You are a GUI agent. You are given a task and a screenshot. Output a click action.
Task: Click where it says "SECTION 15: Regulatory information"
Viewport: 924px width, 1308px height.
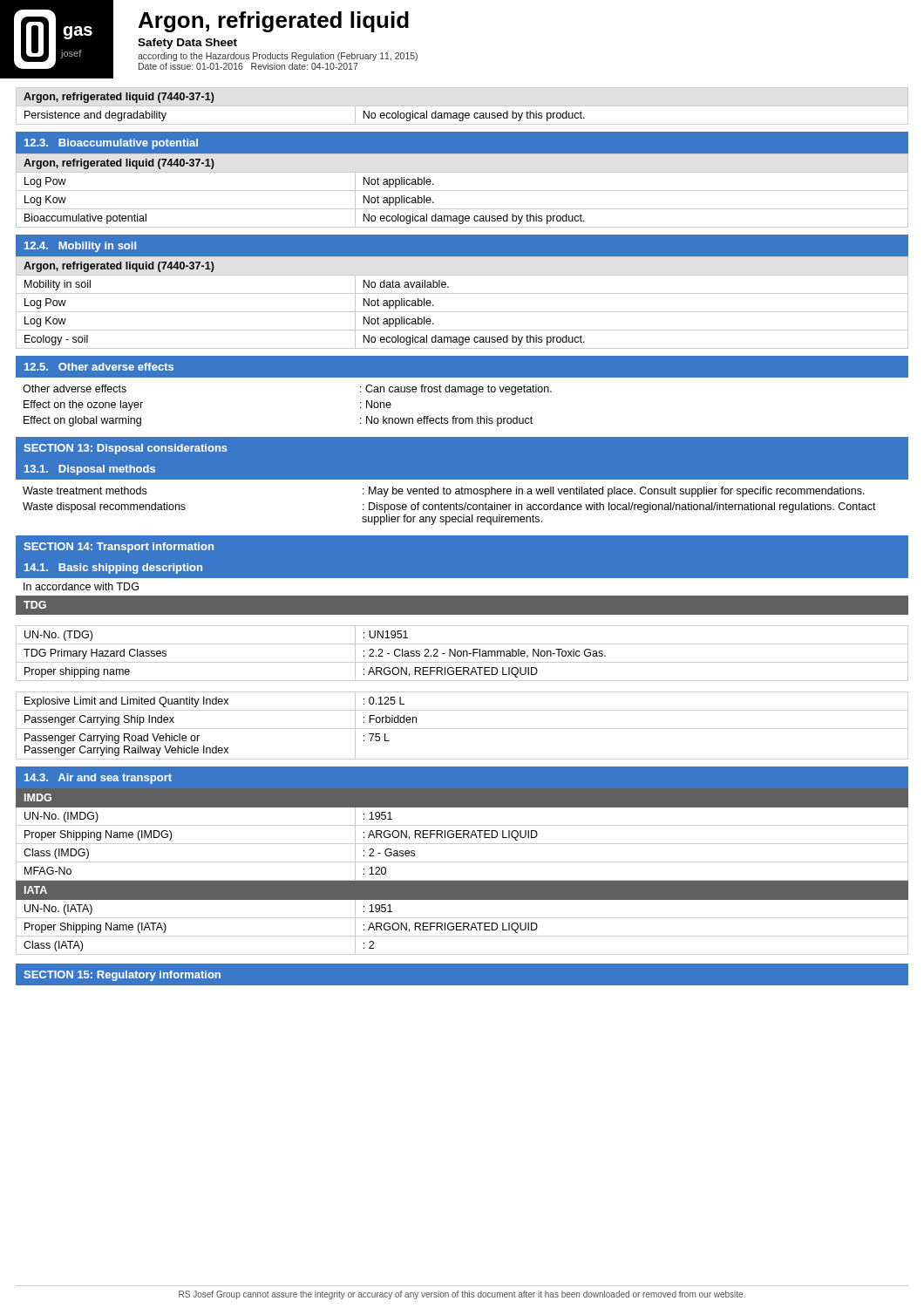pos(122,974)
